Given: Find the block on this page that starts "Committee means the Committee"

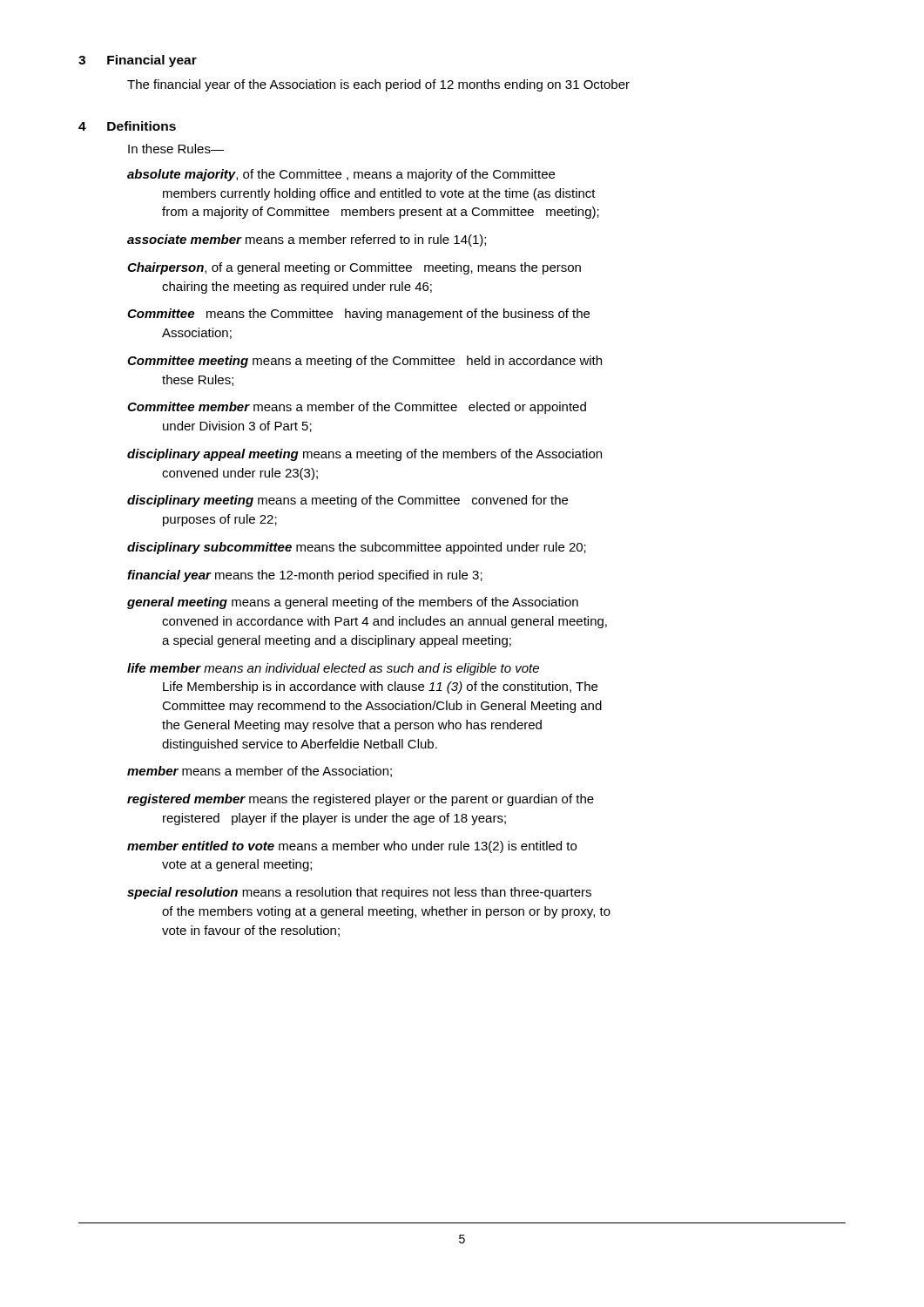Looking at the screenshot, I should coord(486,324).
